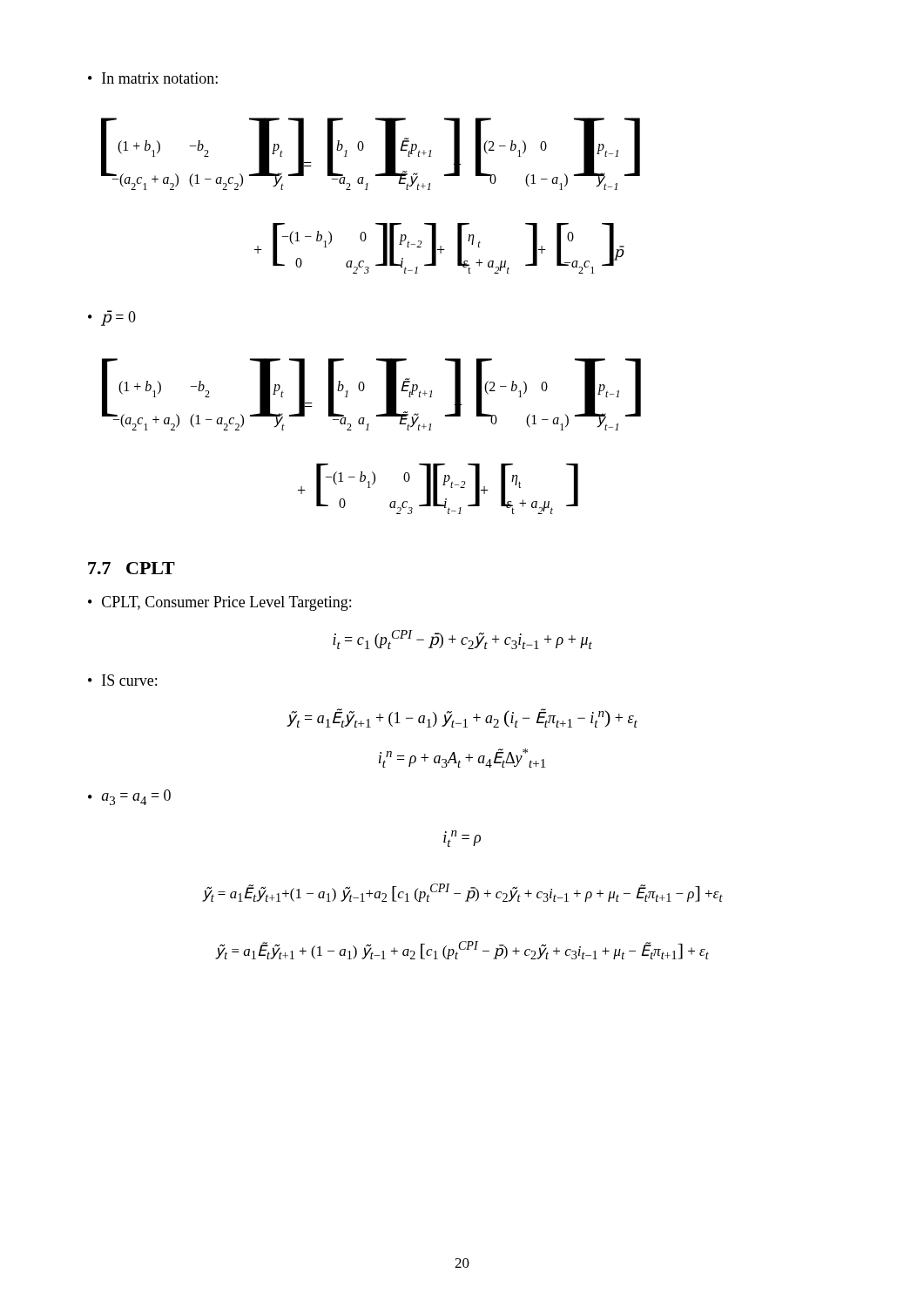Locate the element starting "• CPLT, Consumer Price"
924x1307 pixels.
coord(220,603)
